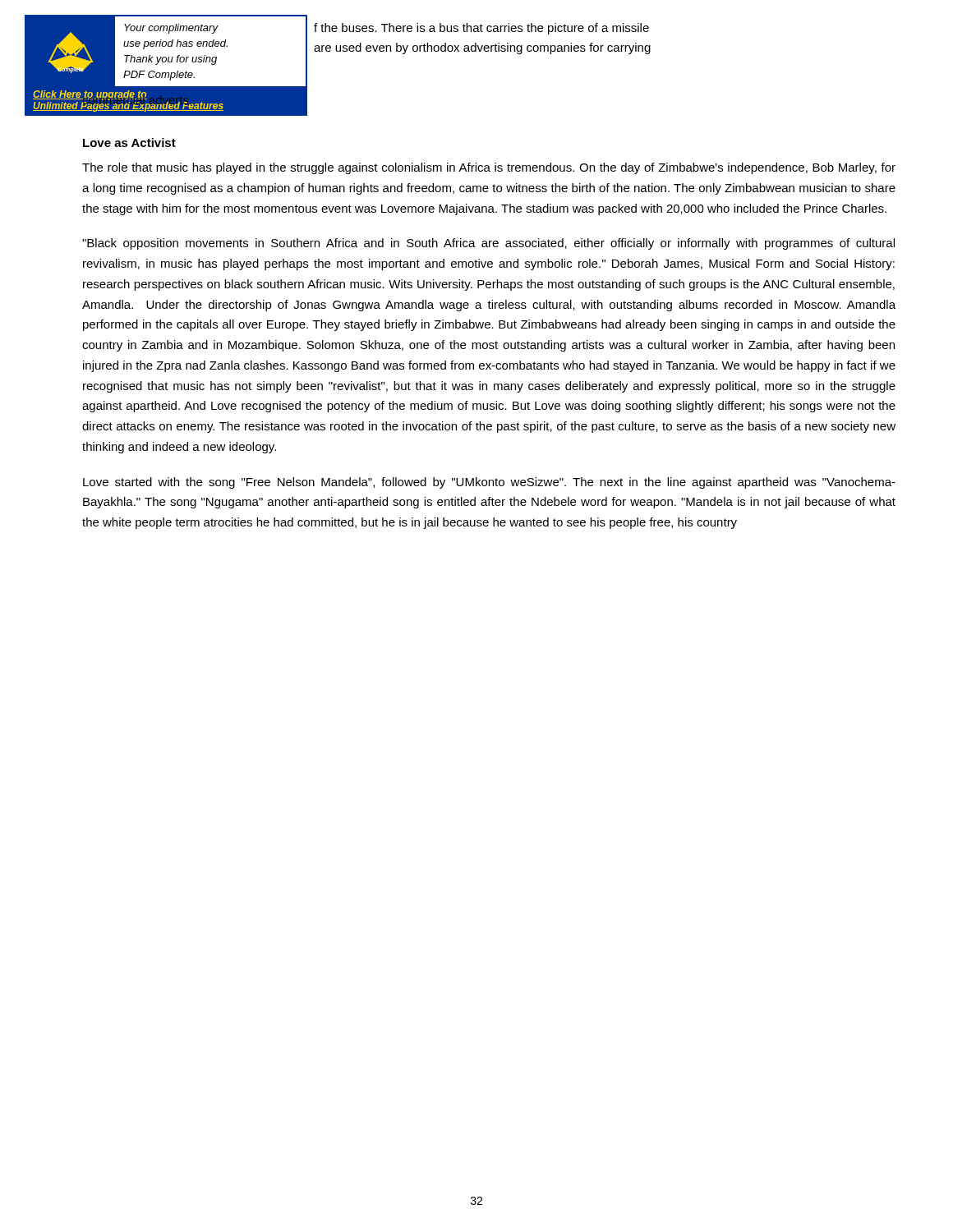The width and height of the screenshot is (953, 1232).
Task: Click on the section header containing "Love as Activist"
Action: pos(129,142)
